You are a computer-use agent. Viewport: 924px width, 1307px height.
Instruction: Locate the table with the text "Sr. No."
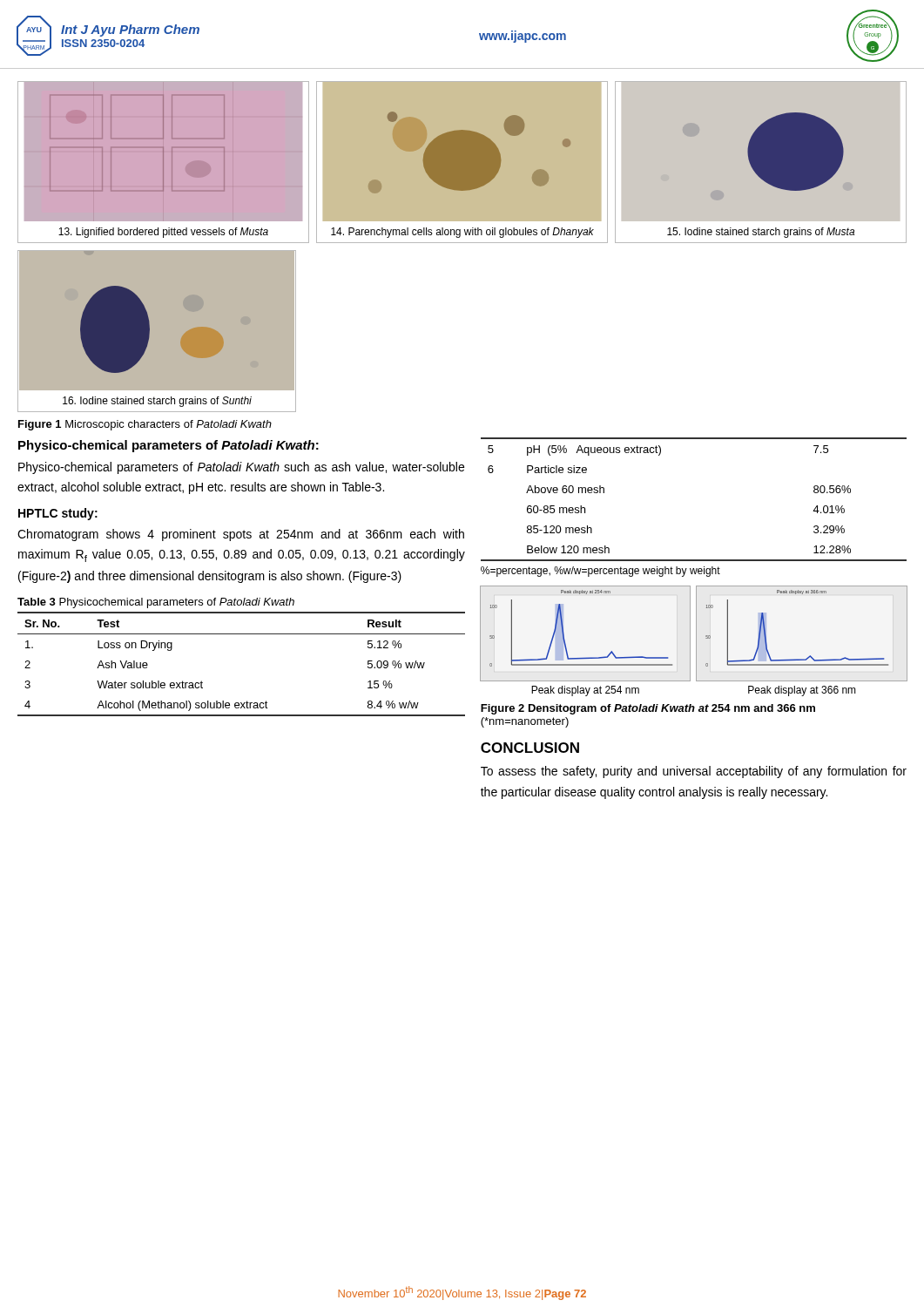241,664
